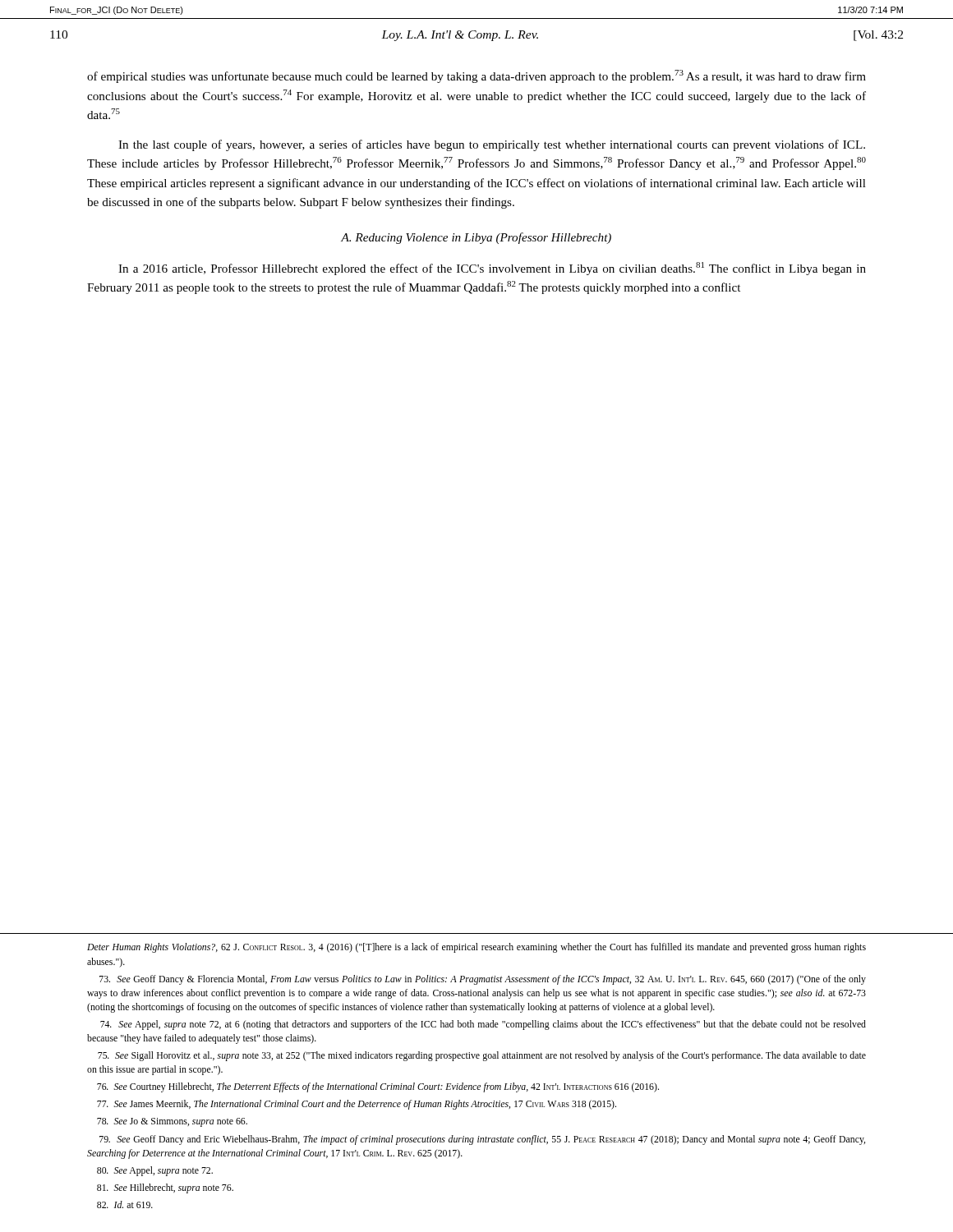Click on the footnote containing "See Geoff Dancy and"
Image resolution: width=953 pixels, height=1232 pixels.
click(x=476, y=1146)
